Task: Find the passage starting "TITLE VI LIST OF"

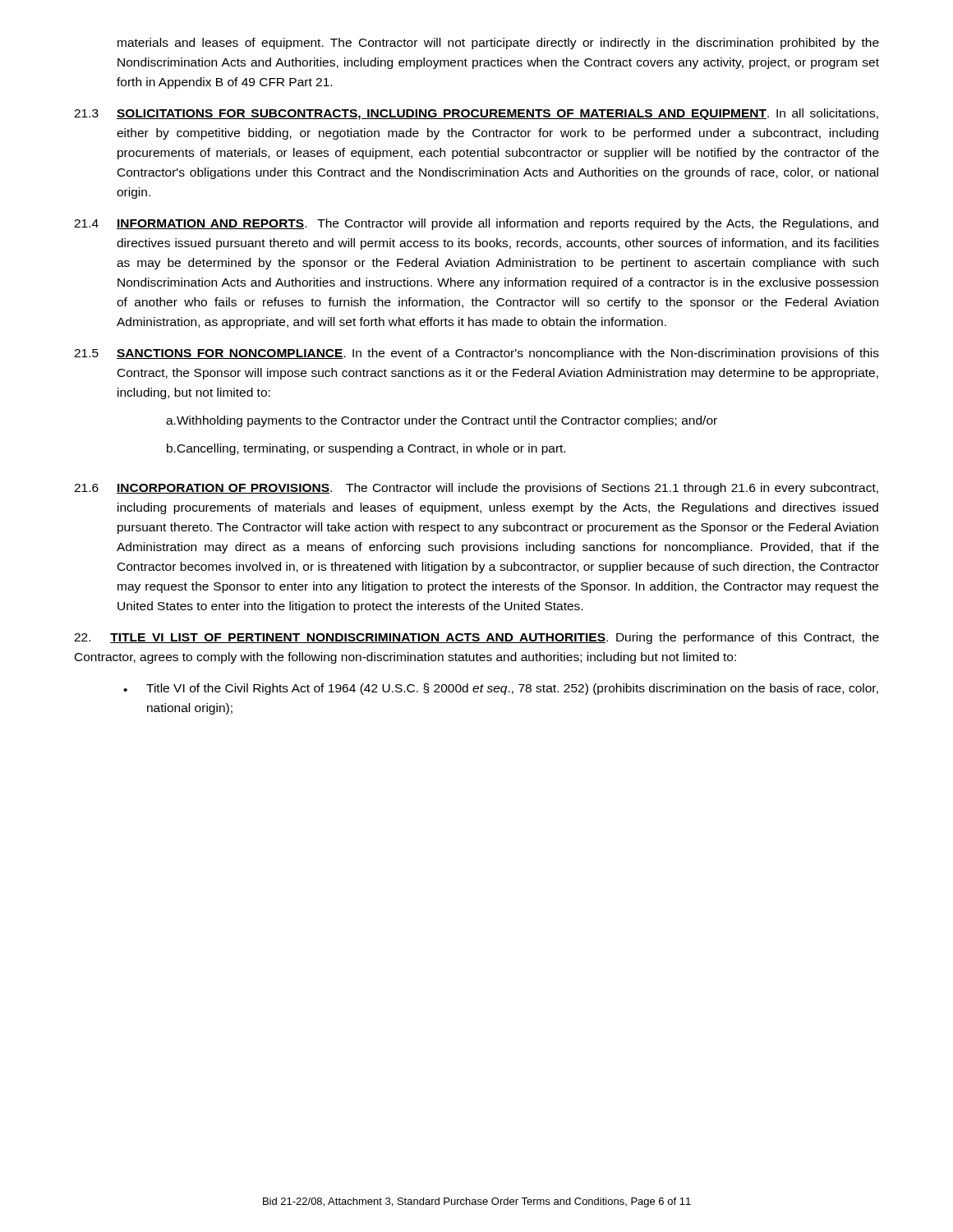Action: pos(476,647)
